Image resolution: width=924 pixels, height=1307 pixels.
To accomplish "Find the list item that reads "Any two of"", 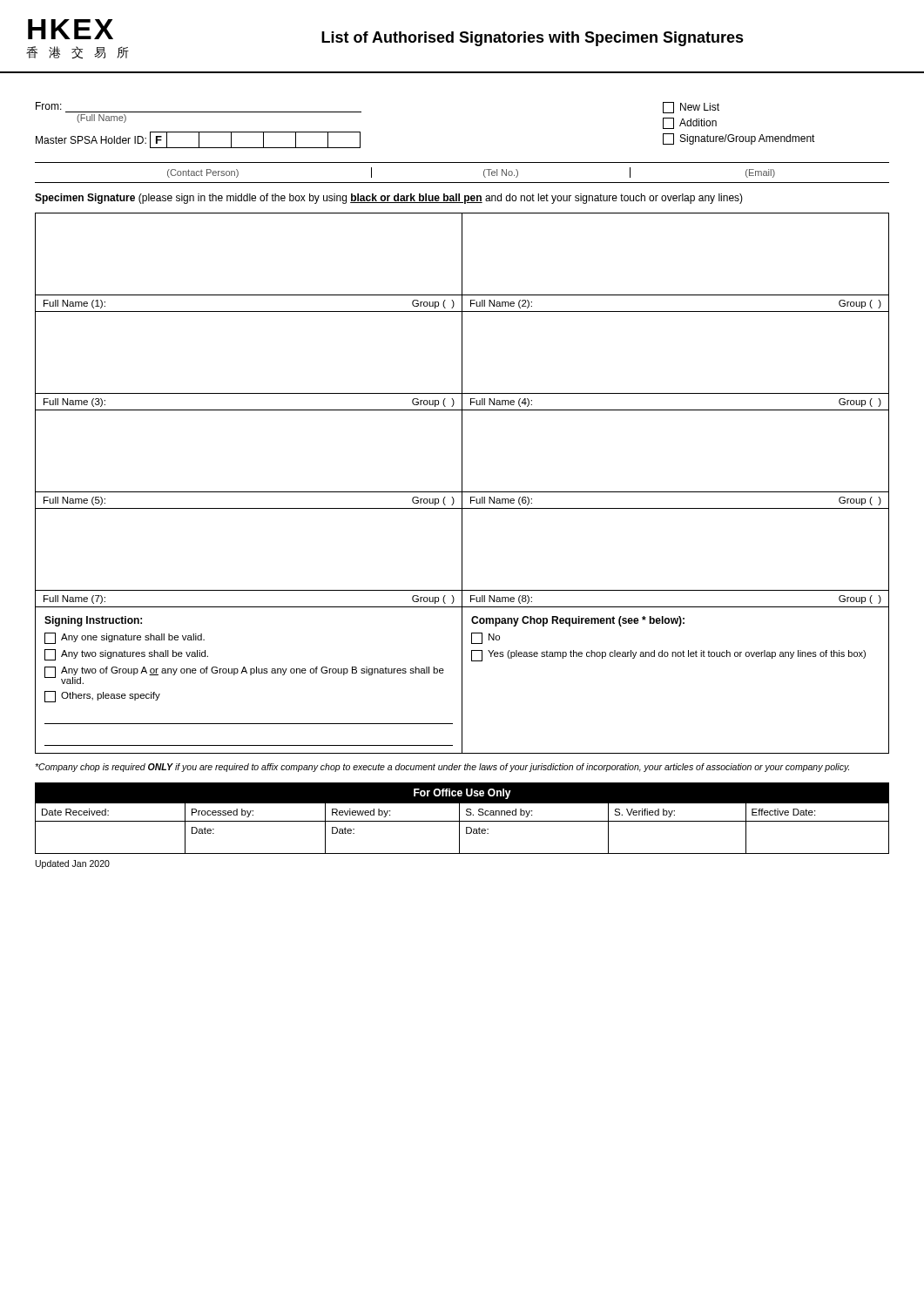I will point(249,675).
